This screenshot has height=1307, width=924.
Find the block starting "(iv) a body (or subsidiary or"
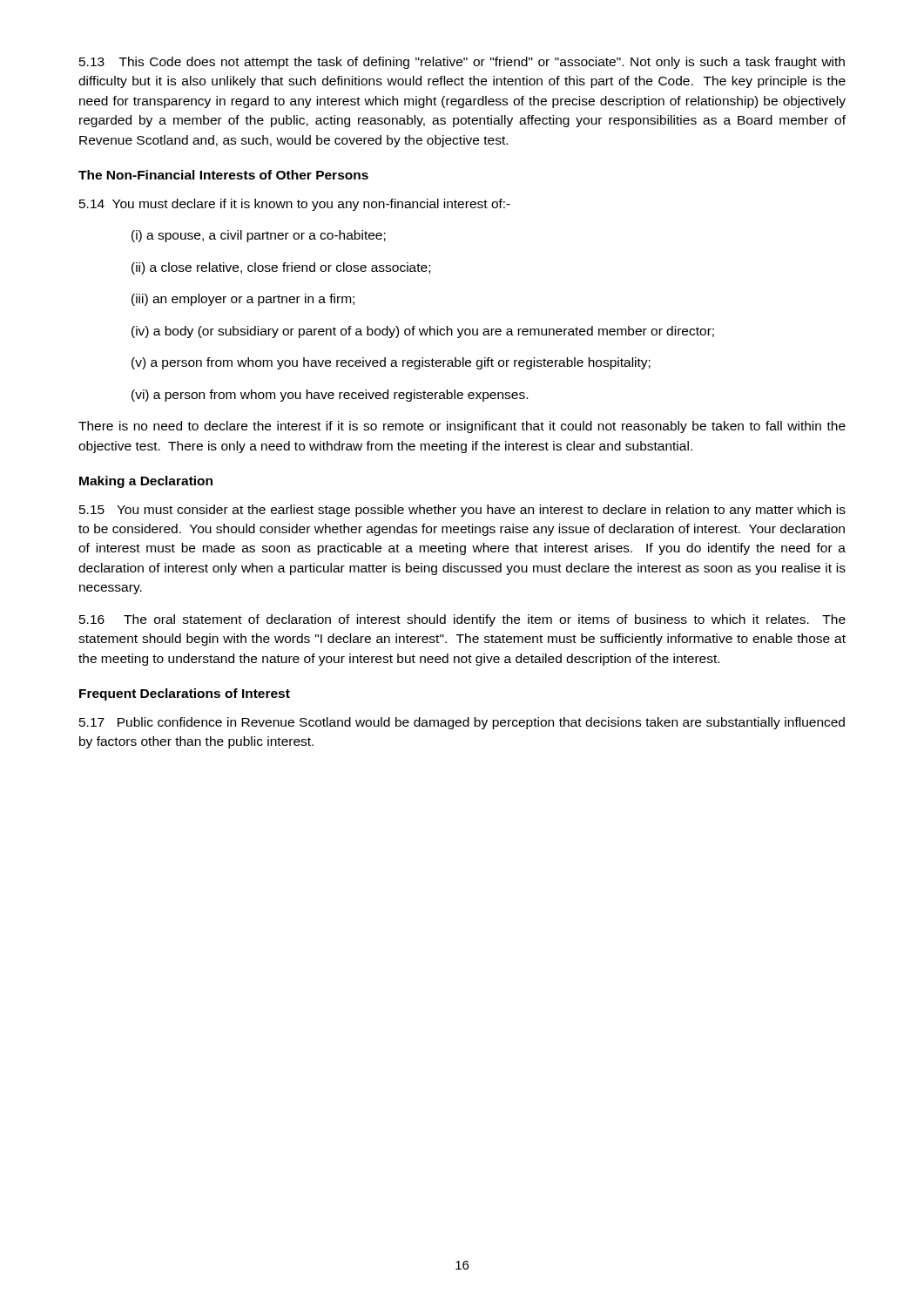[x=488, y=331]
